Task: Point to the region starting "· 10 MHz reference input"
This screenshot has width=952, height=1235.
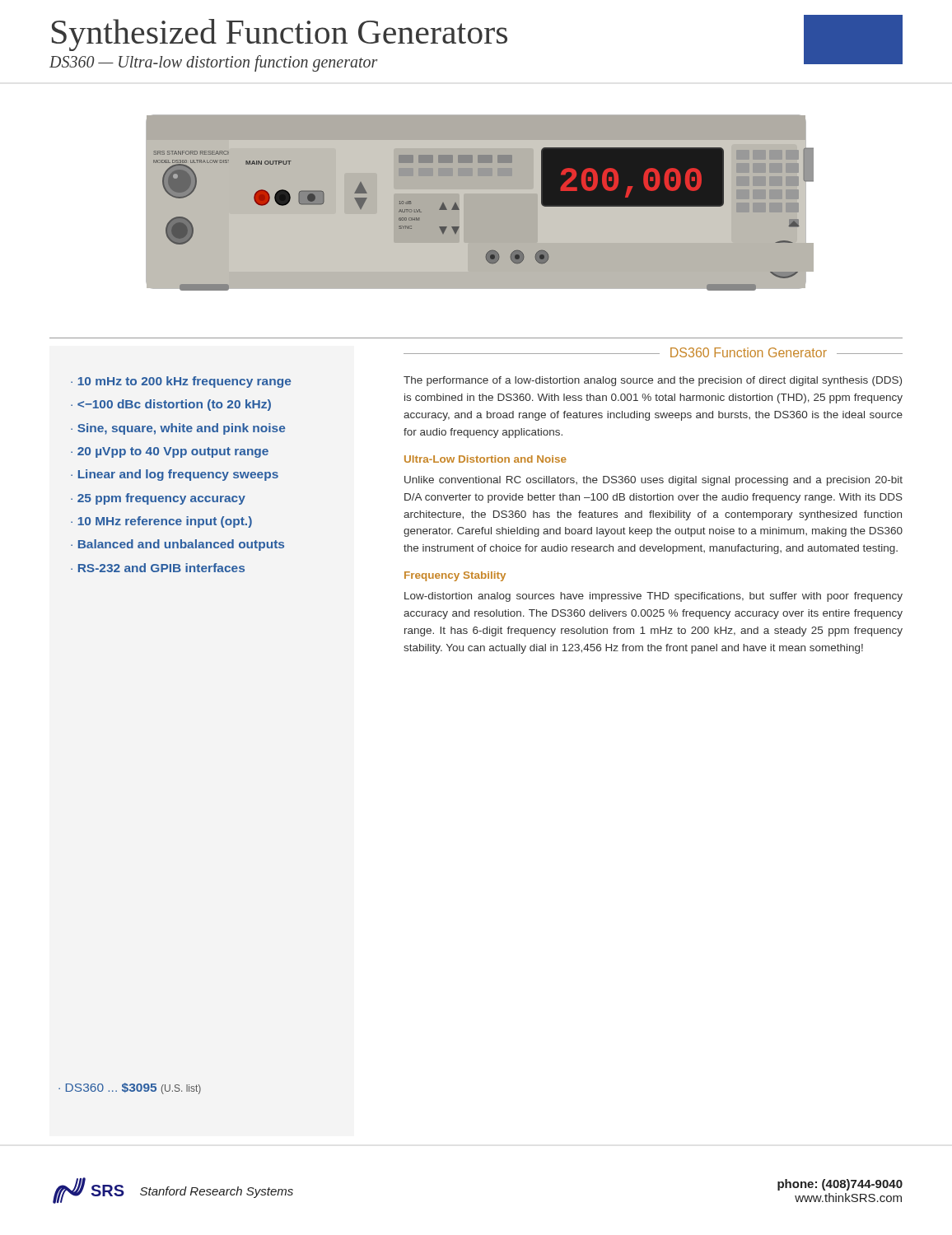Action: [161, 521]
